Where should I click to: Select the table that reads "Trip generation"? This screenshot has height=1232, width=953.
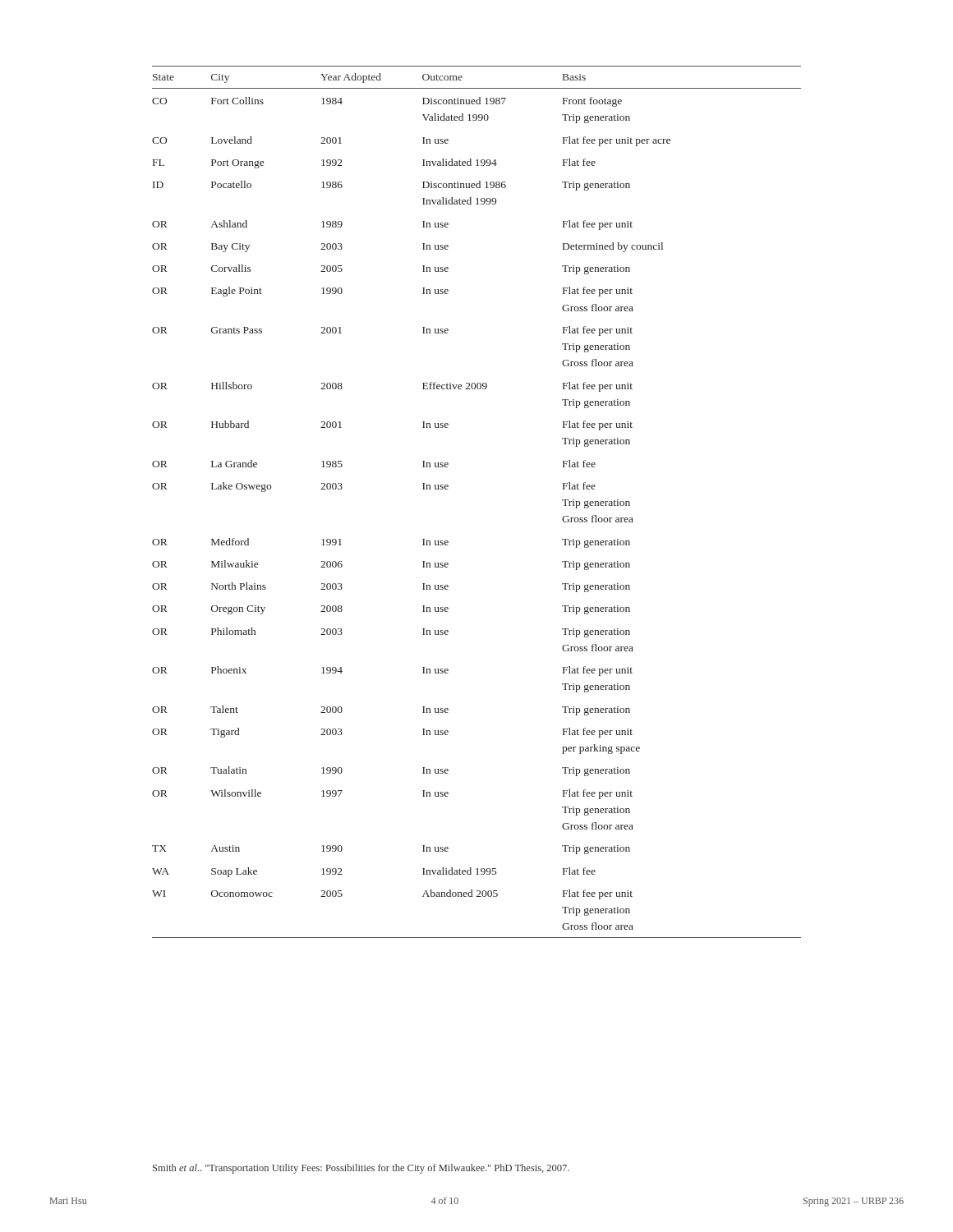click(x=476, y=502)
